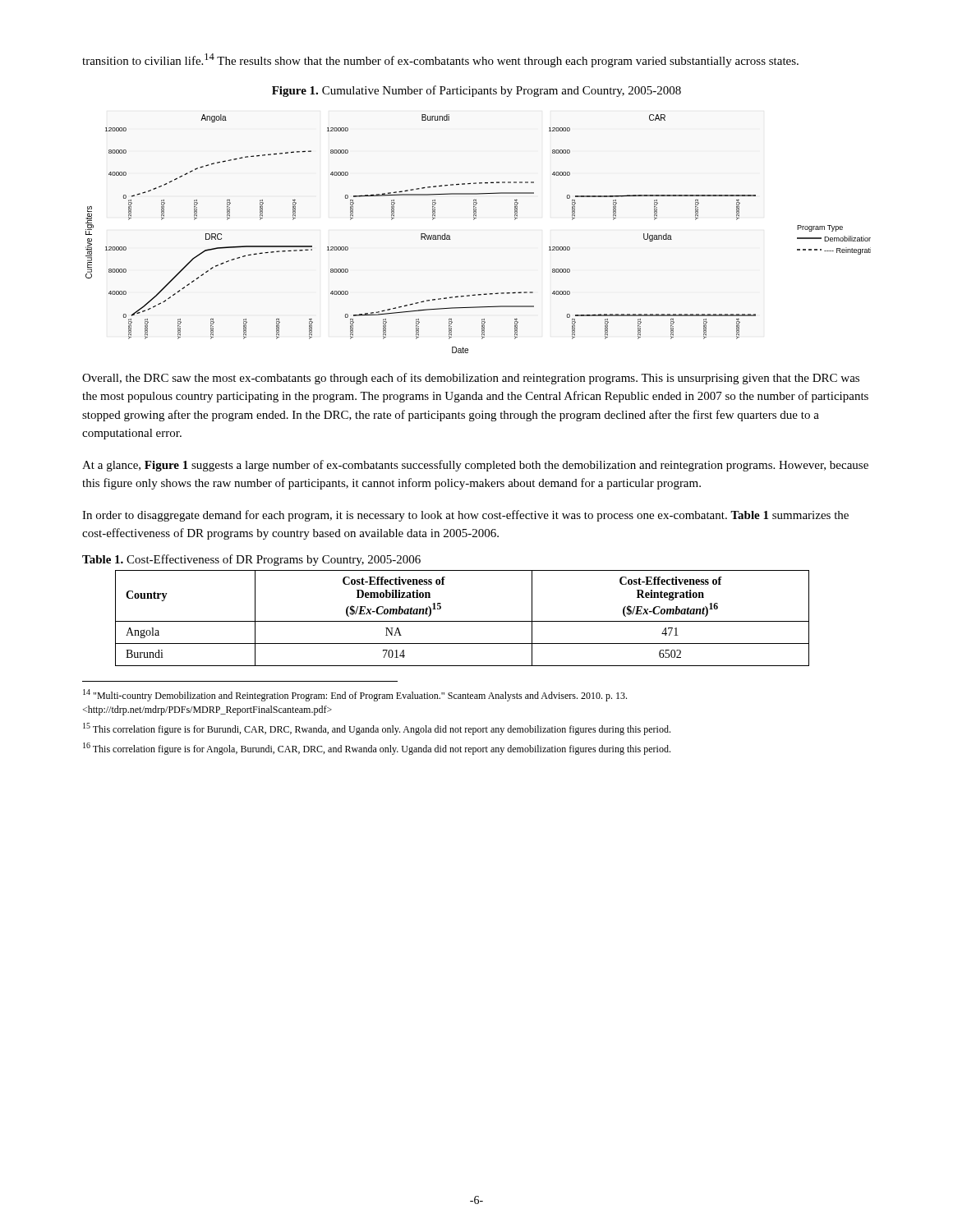This screenshot has width=953, height=1232.
Task: Select the element starting "At a glance, Figure 1 suggests a large"
Action: click(475, 474)
